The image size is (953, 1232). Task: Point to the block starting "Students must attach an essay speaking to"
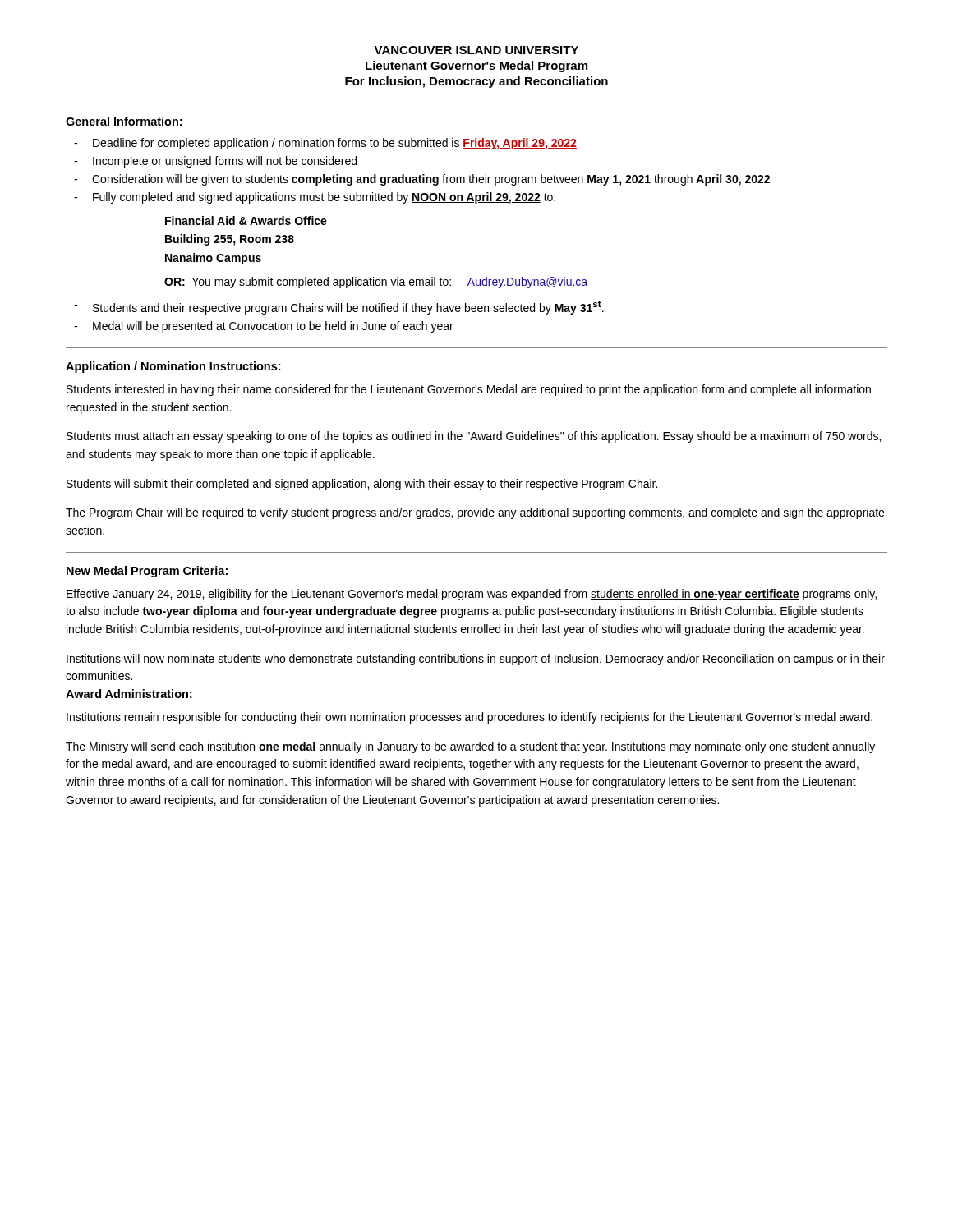(x=474, y=445)
